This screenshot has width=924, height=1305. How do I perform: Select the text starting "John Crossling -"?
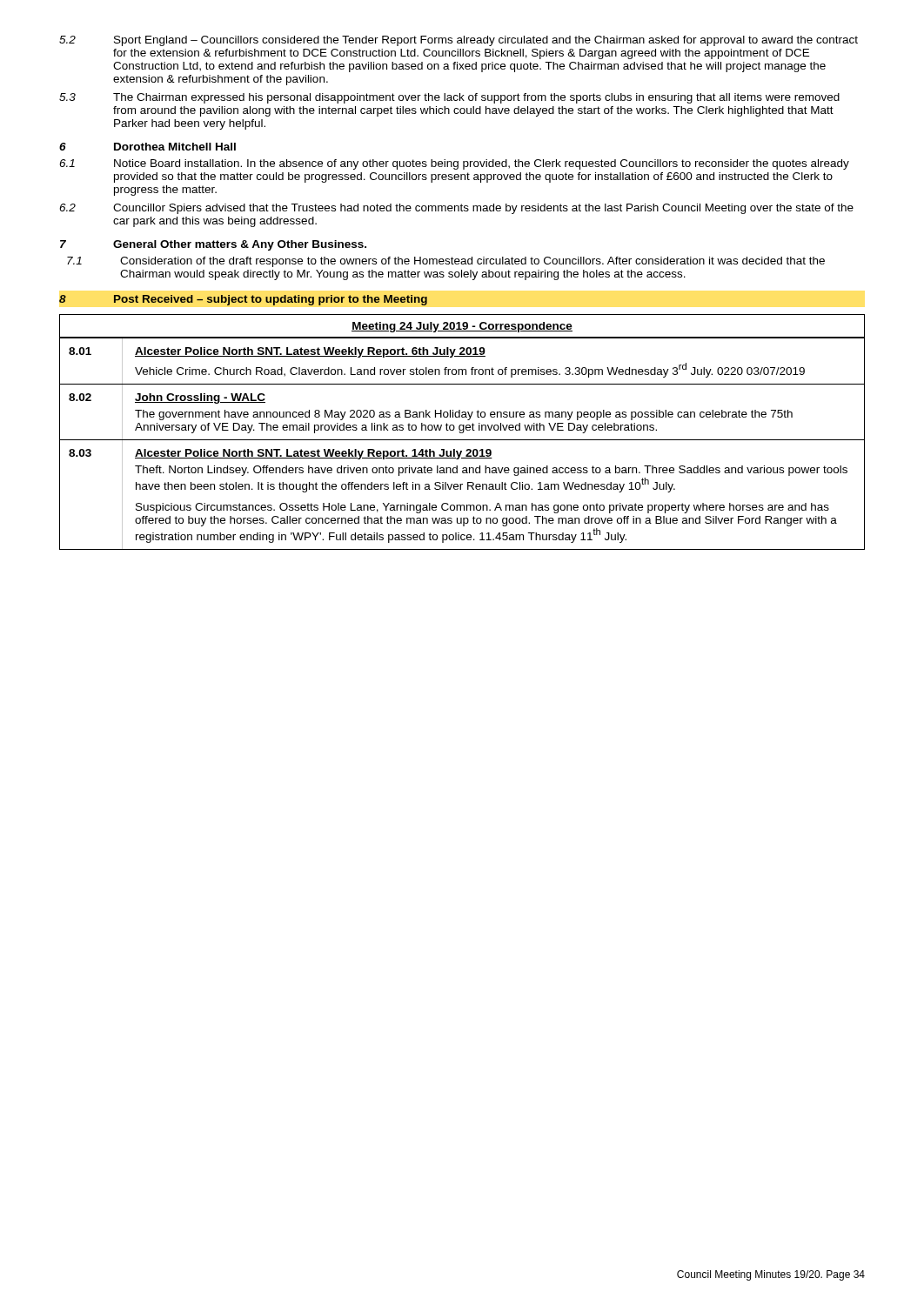coord(200,397)
